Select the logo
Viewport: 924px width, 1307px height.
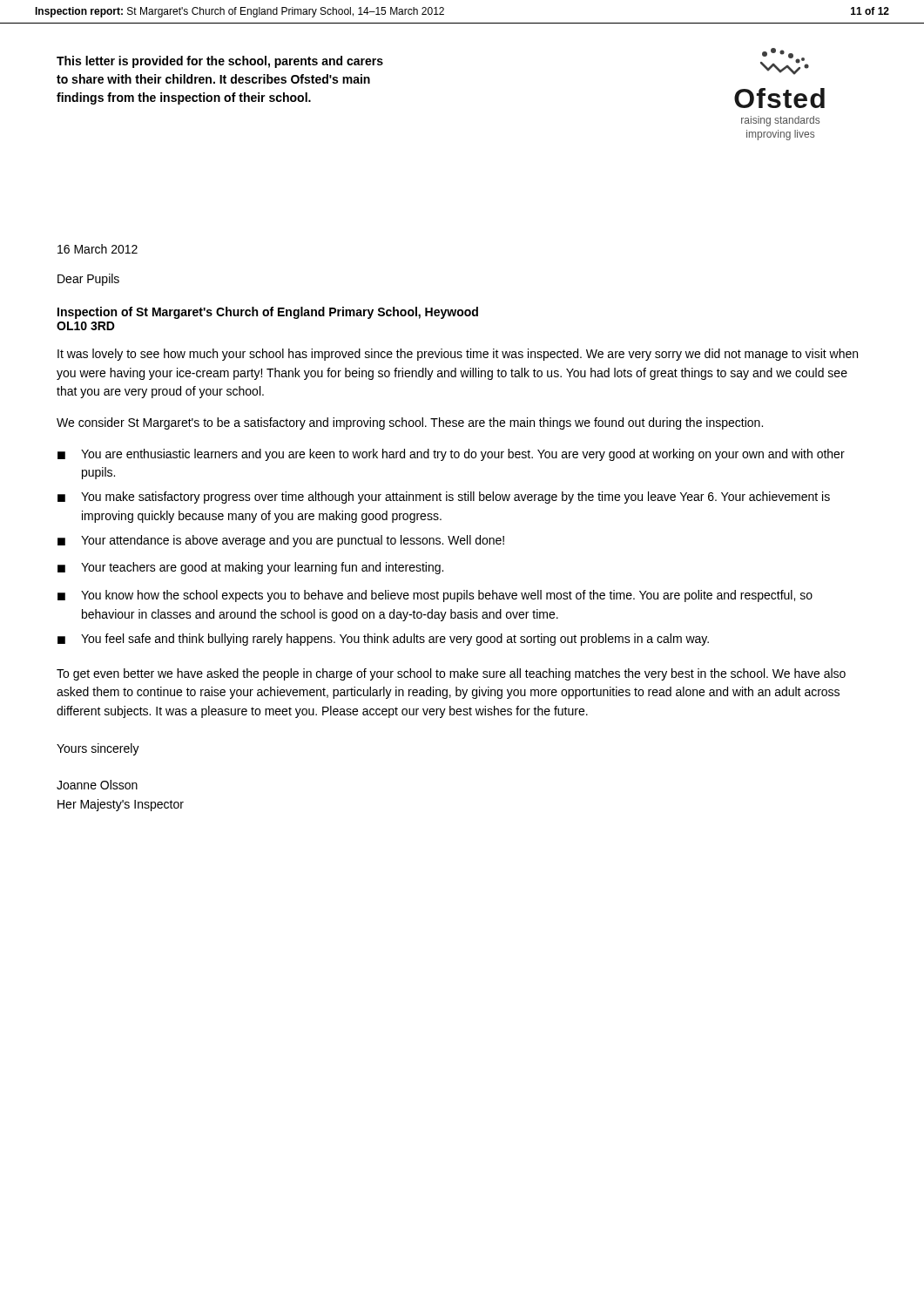(x=789, y=93)
